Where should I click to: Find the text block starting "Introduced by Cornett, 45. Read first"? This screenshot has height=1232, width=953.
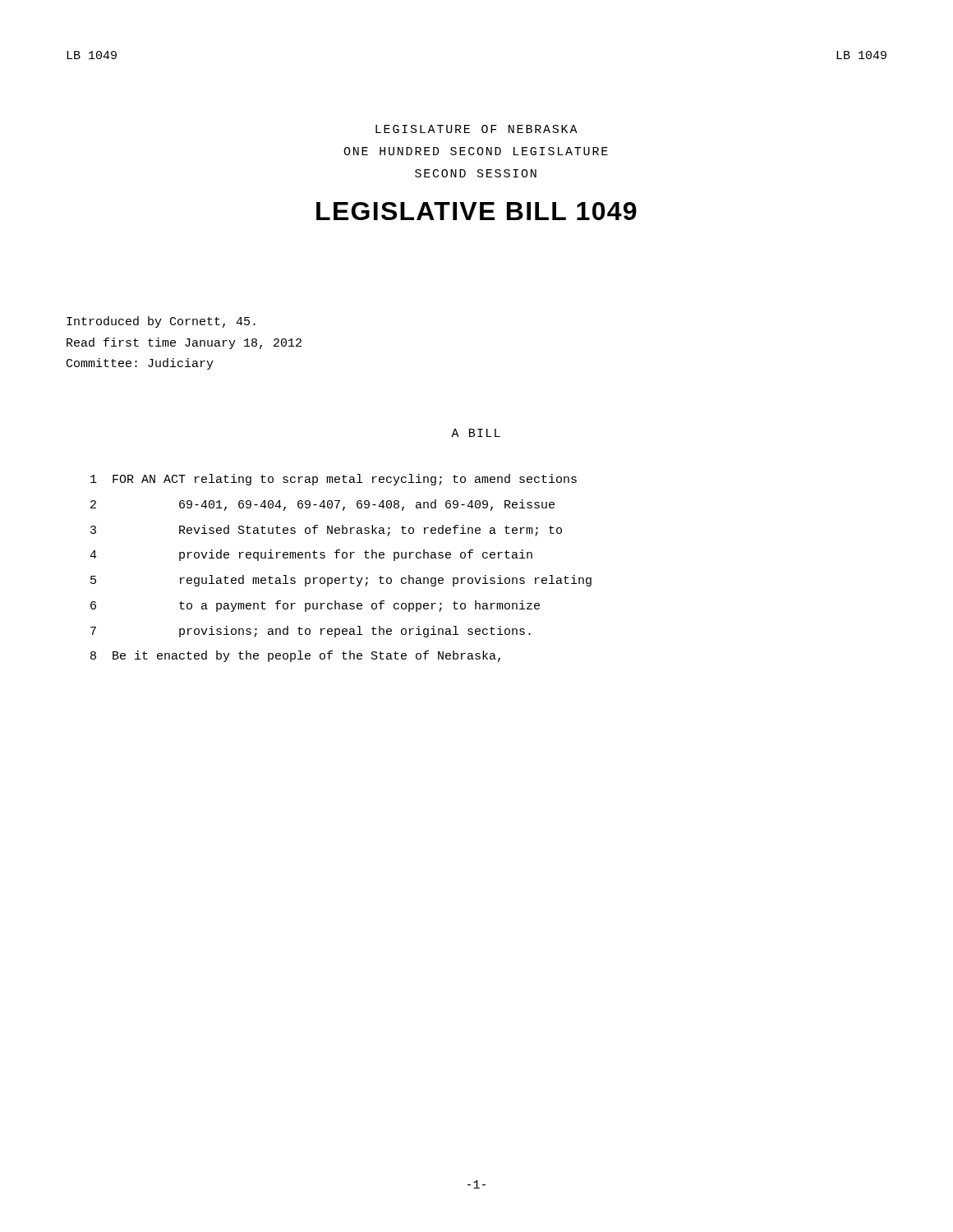click(184, 343)
